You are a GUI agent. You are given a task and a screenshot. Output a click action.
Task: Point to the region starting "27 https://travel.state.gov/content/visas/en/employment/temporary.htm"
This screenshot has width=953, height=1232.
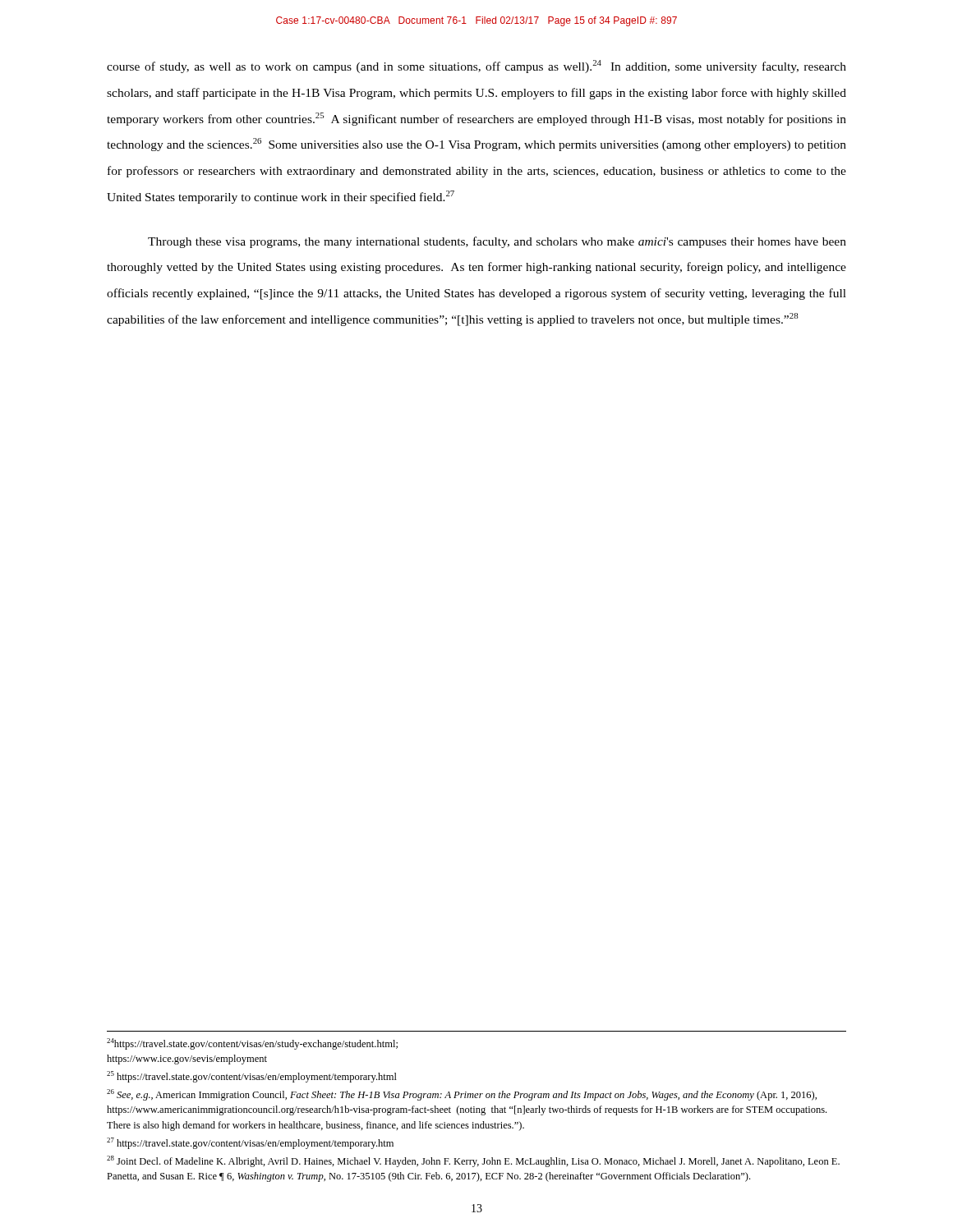250,1142
